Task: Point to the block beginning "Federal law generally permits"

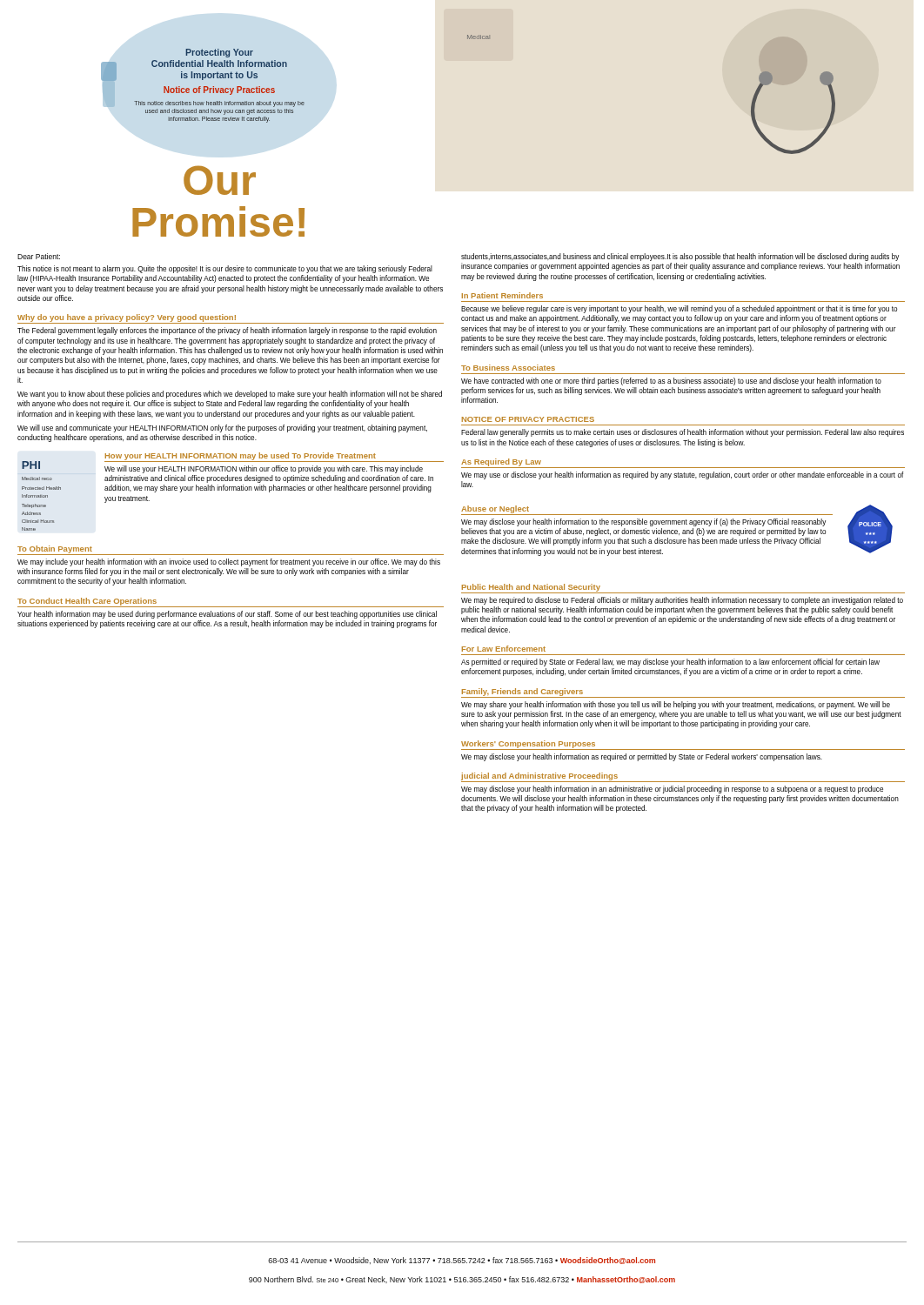Action: (x=683, y=438)
